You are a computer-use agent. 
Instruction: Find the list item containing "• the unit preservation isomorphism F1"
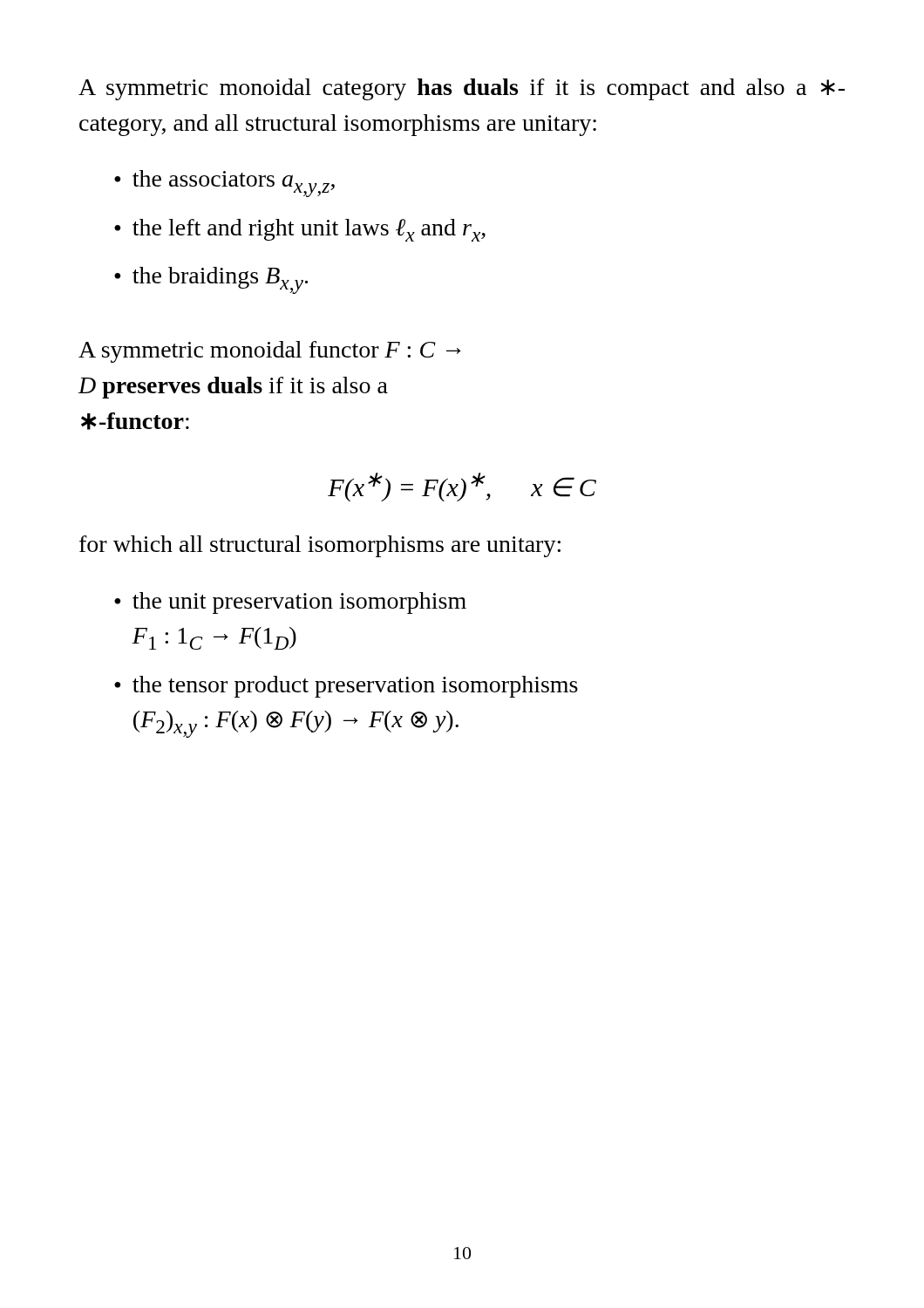click(290, 621)
